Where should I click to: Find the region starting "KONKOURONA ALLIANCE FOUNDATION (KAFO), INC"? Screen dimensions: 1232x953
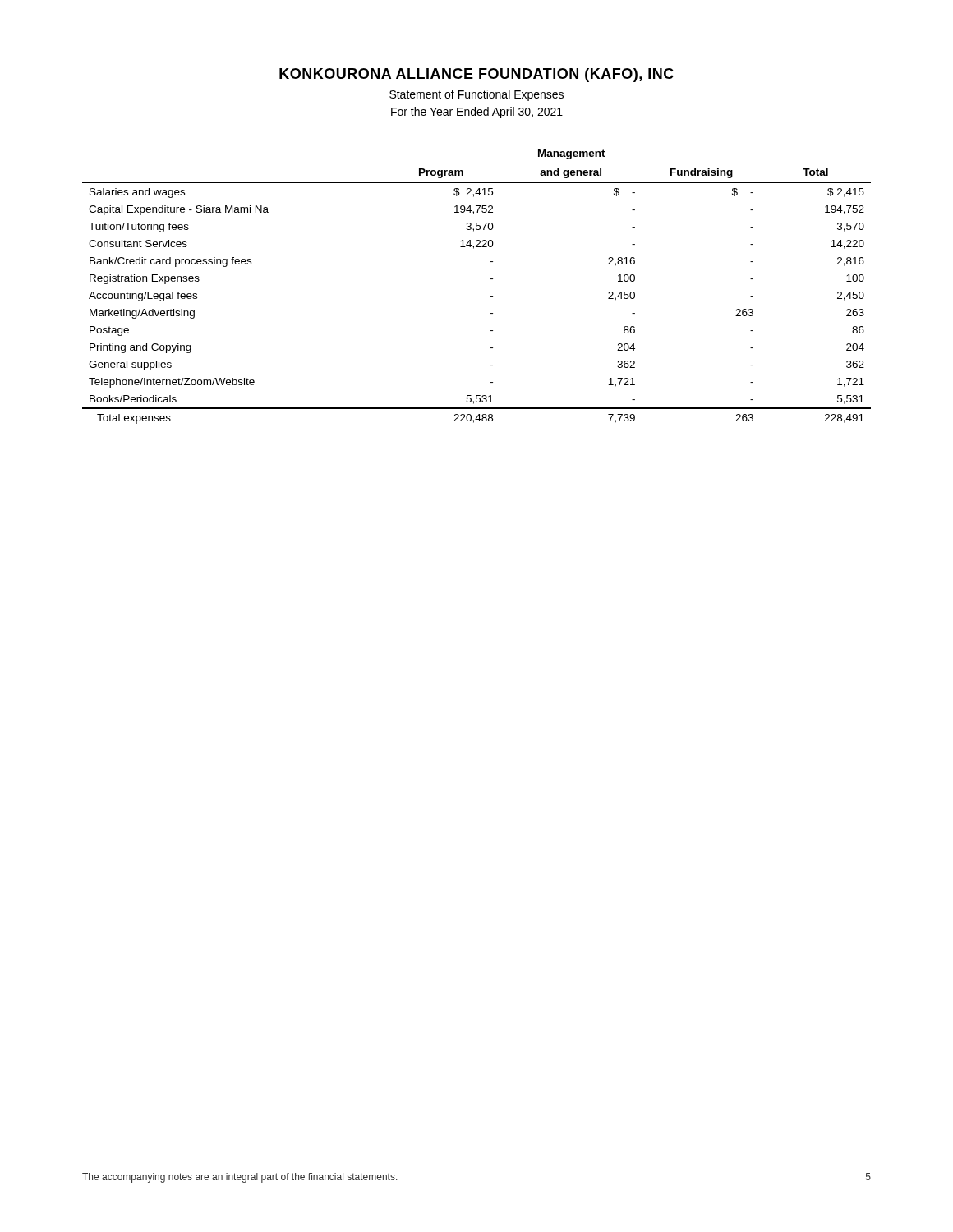click(476, 74)
